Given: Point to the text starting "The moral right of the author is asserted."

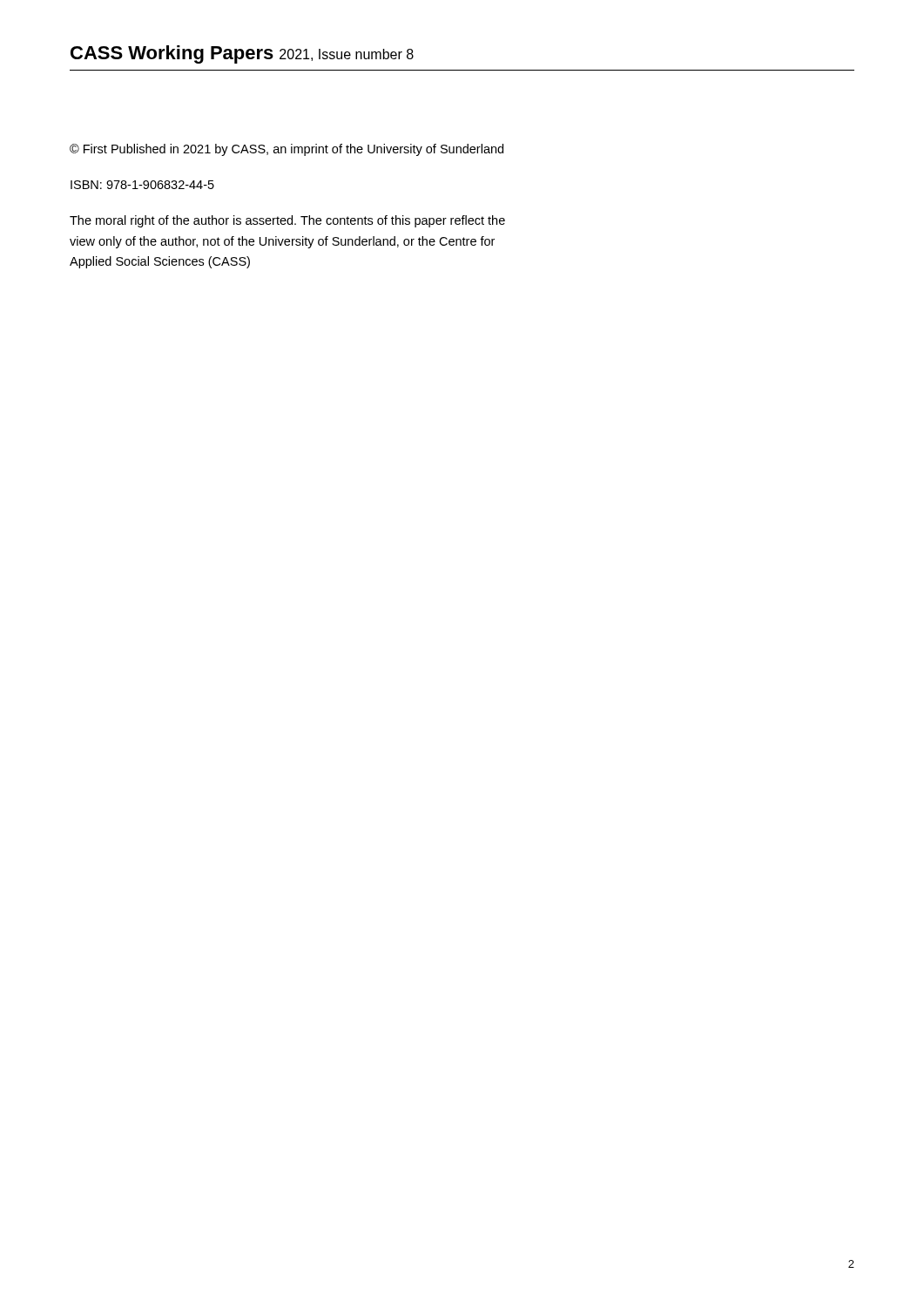Looking at the screenshot, I should (x=288, y=241).
